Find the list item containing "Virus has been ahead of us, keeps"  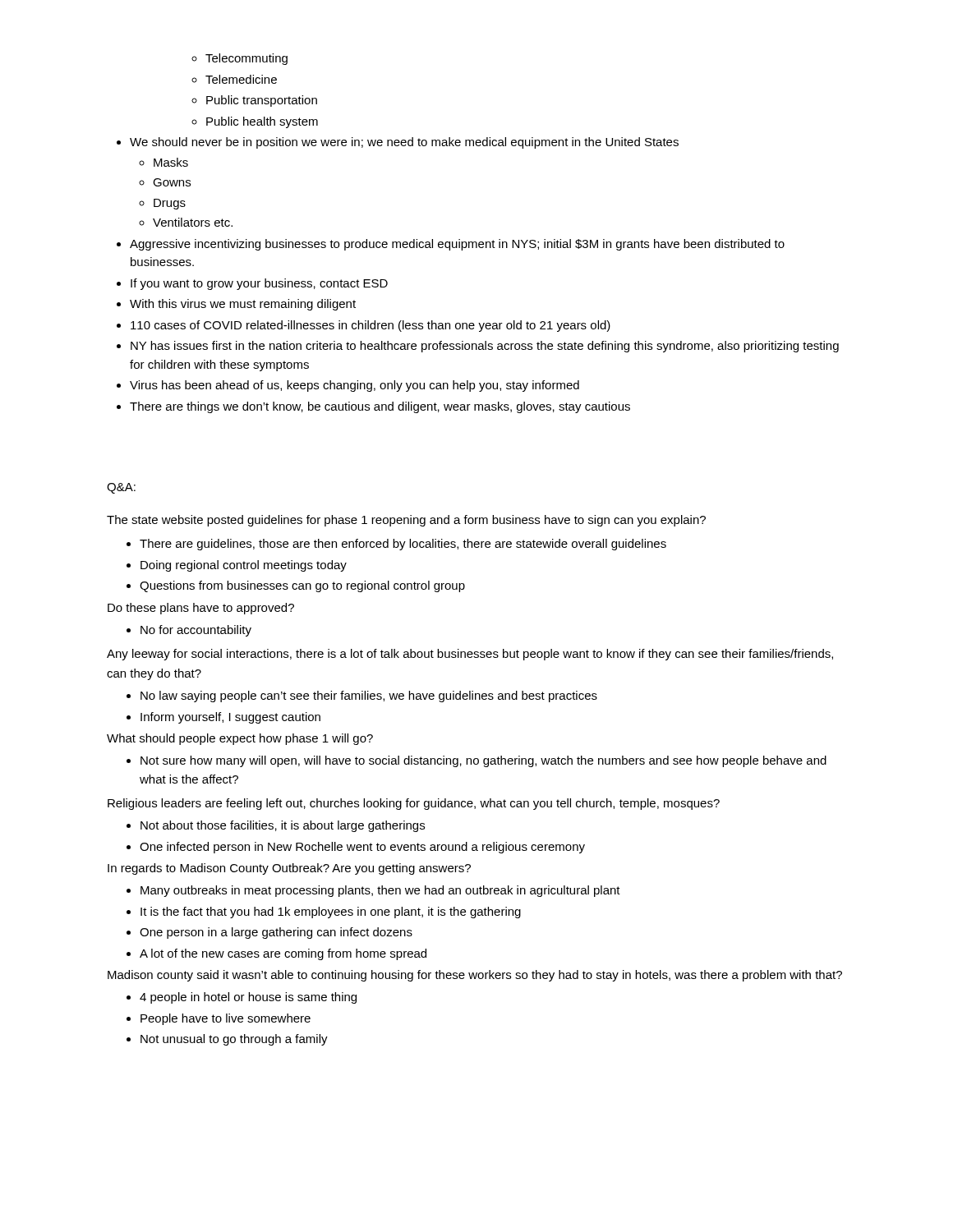(x=476, y=385)
